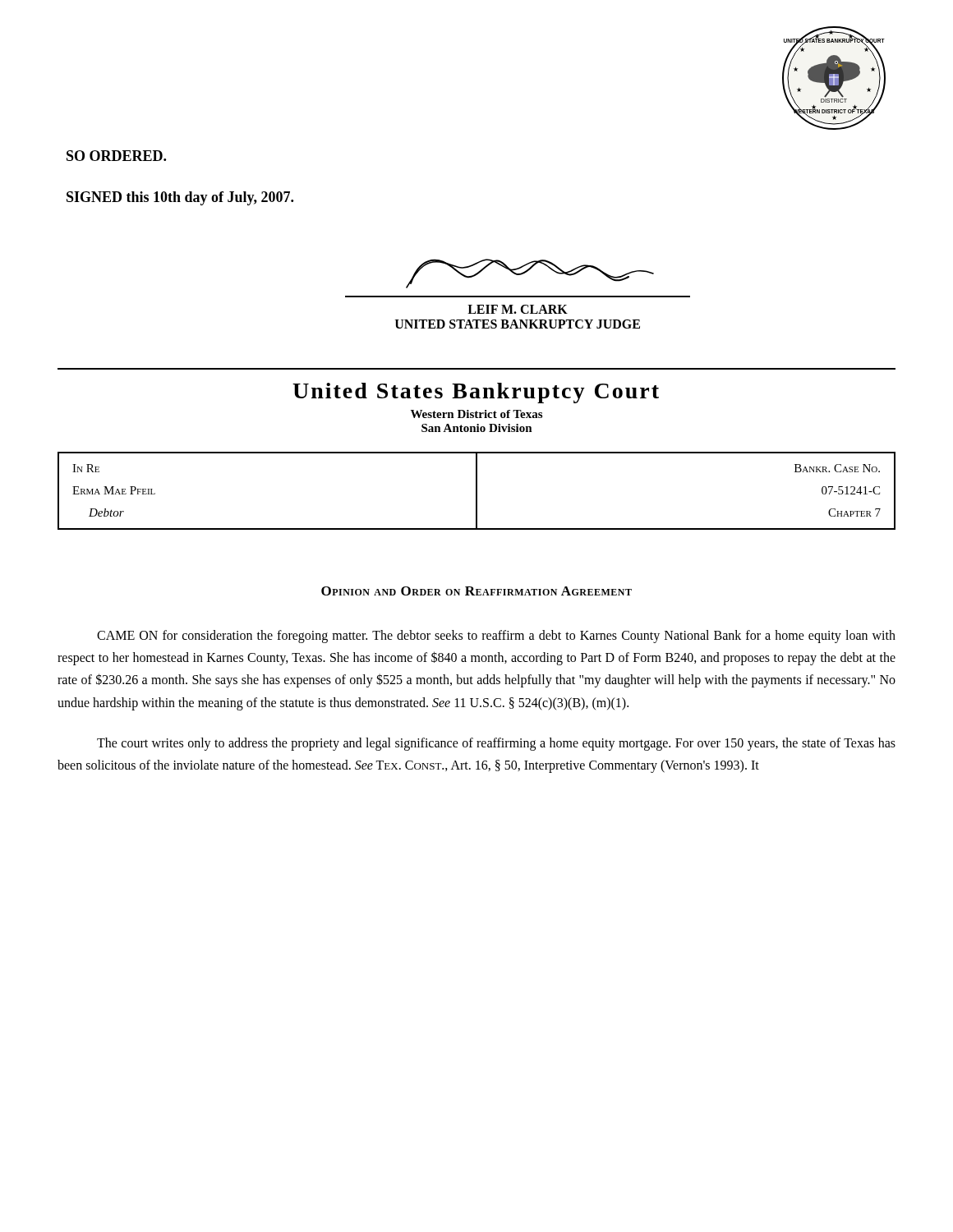
Task: Locate the section header
Action: (x=476, y=591)
